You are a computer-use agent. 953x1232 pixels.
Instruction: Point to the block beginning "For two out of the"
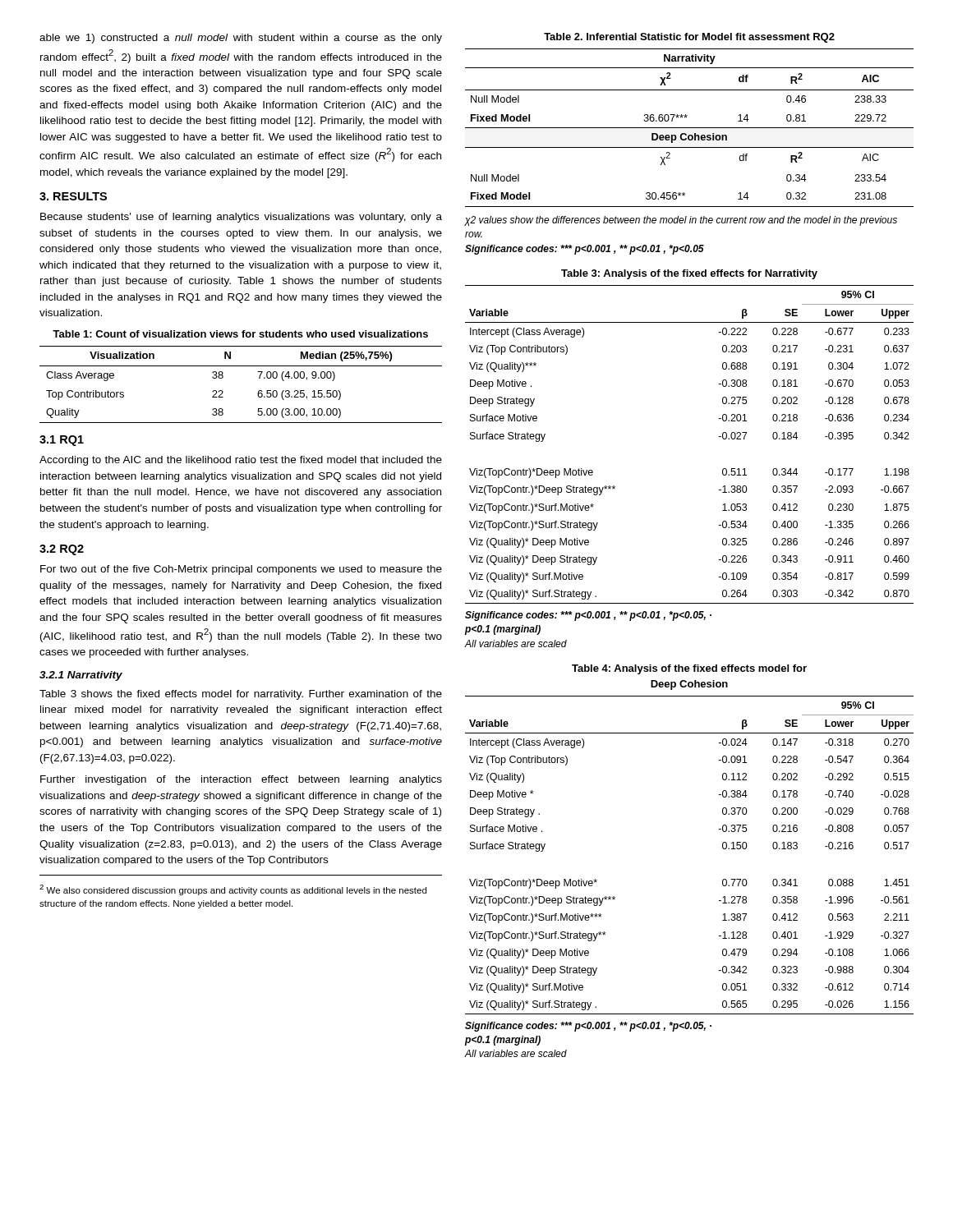click(x=241, y=611)
